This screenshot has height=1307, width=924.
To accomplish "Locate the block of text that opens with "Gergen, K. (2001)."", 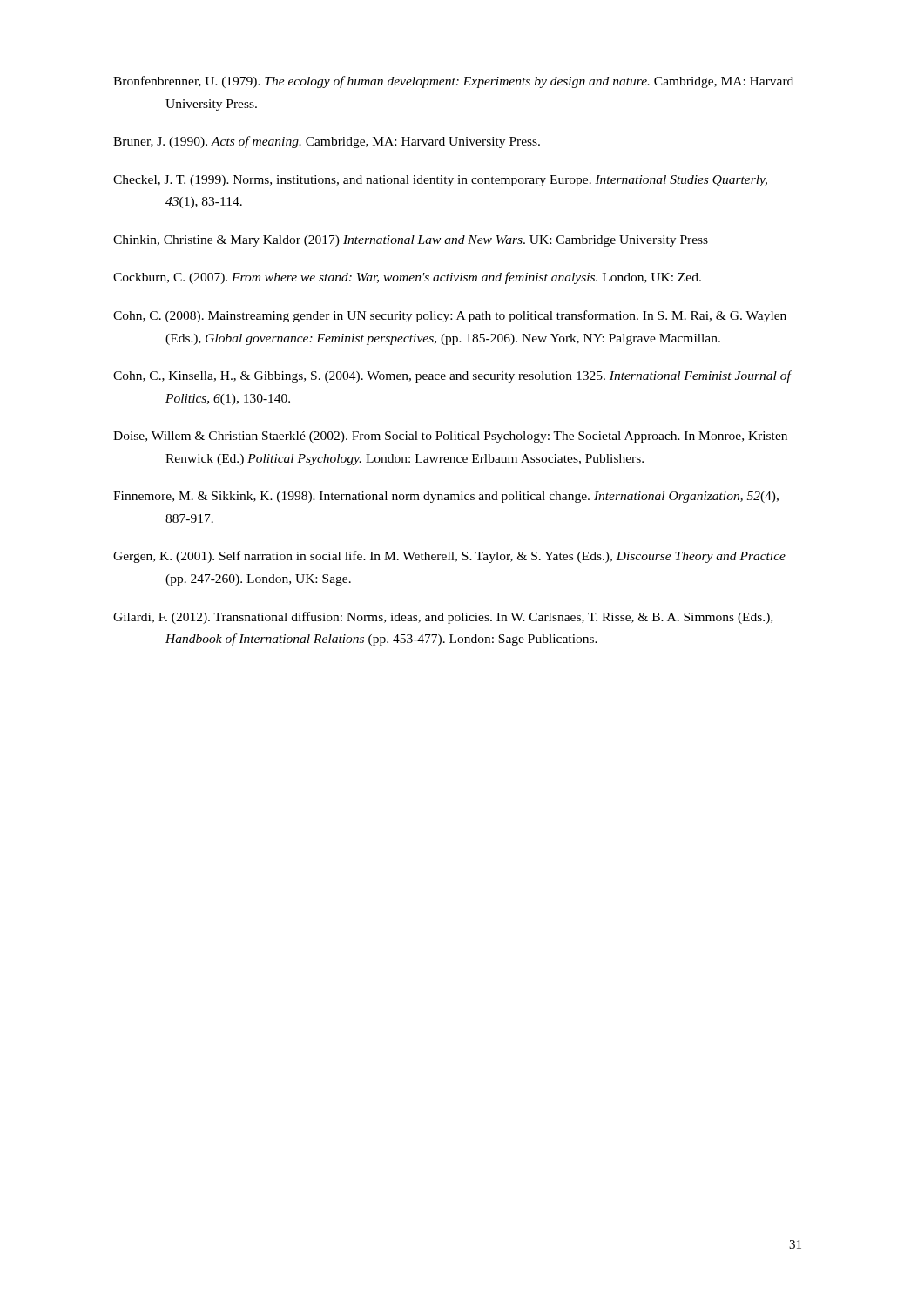I will [x=449, y=567].
